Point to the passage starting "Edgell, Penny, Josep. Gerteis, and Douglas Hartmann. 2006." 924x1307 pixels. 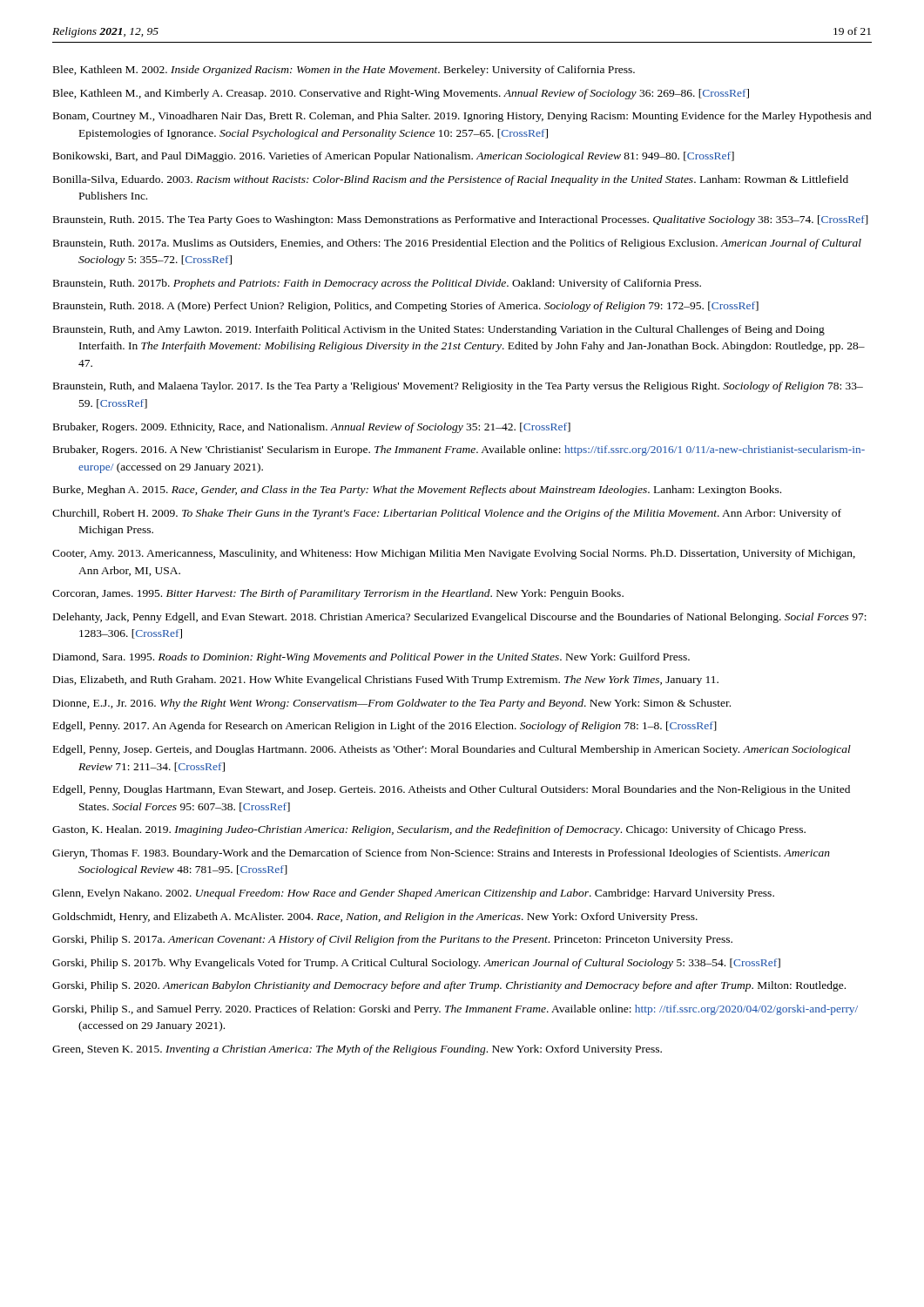[452, 757]
